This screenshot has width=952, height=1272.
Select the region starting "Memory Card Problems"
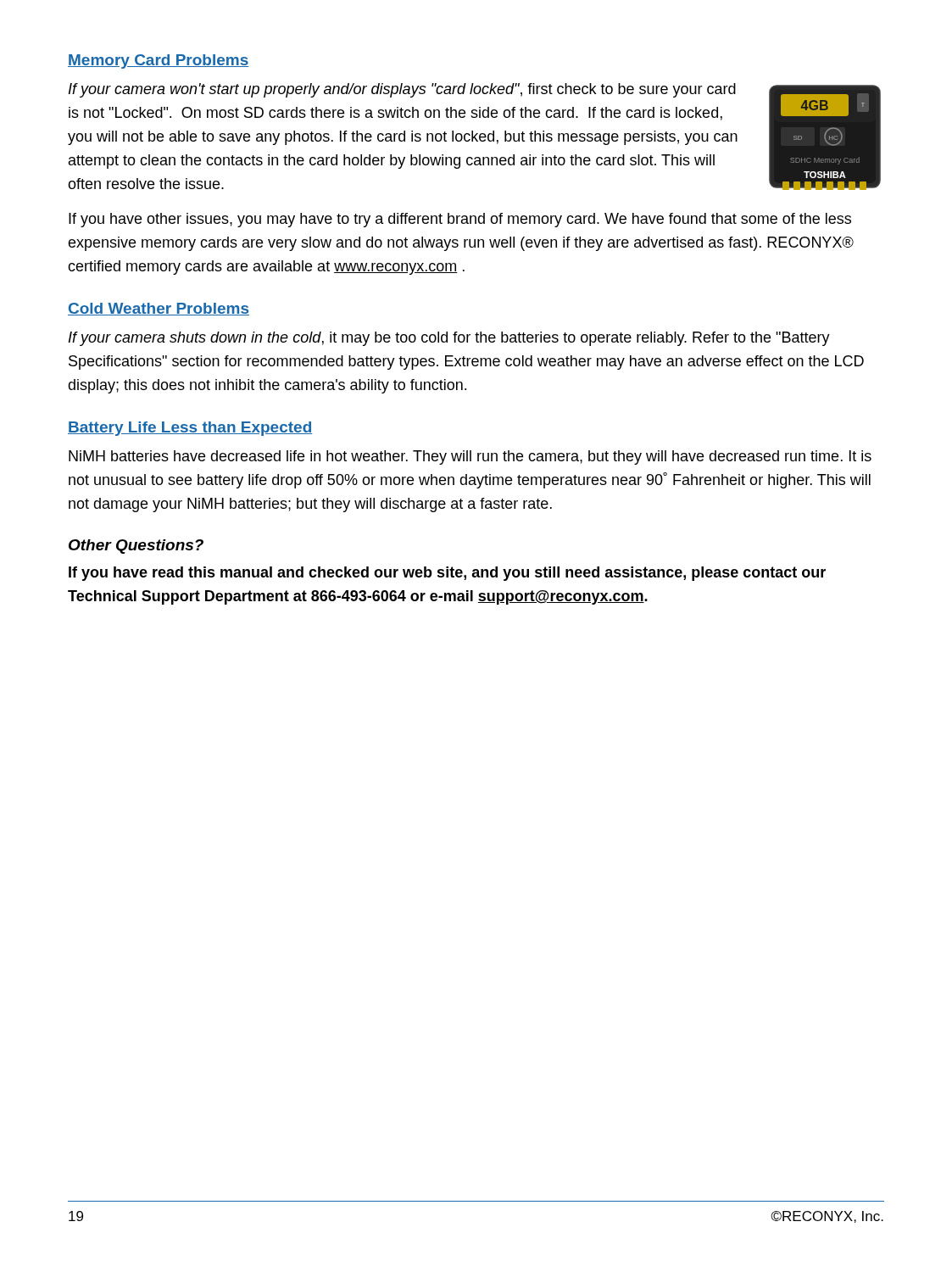(158, 60)
